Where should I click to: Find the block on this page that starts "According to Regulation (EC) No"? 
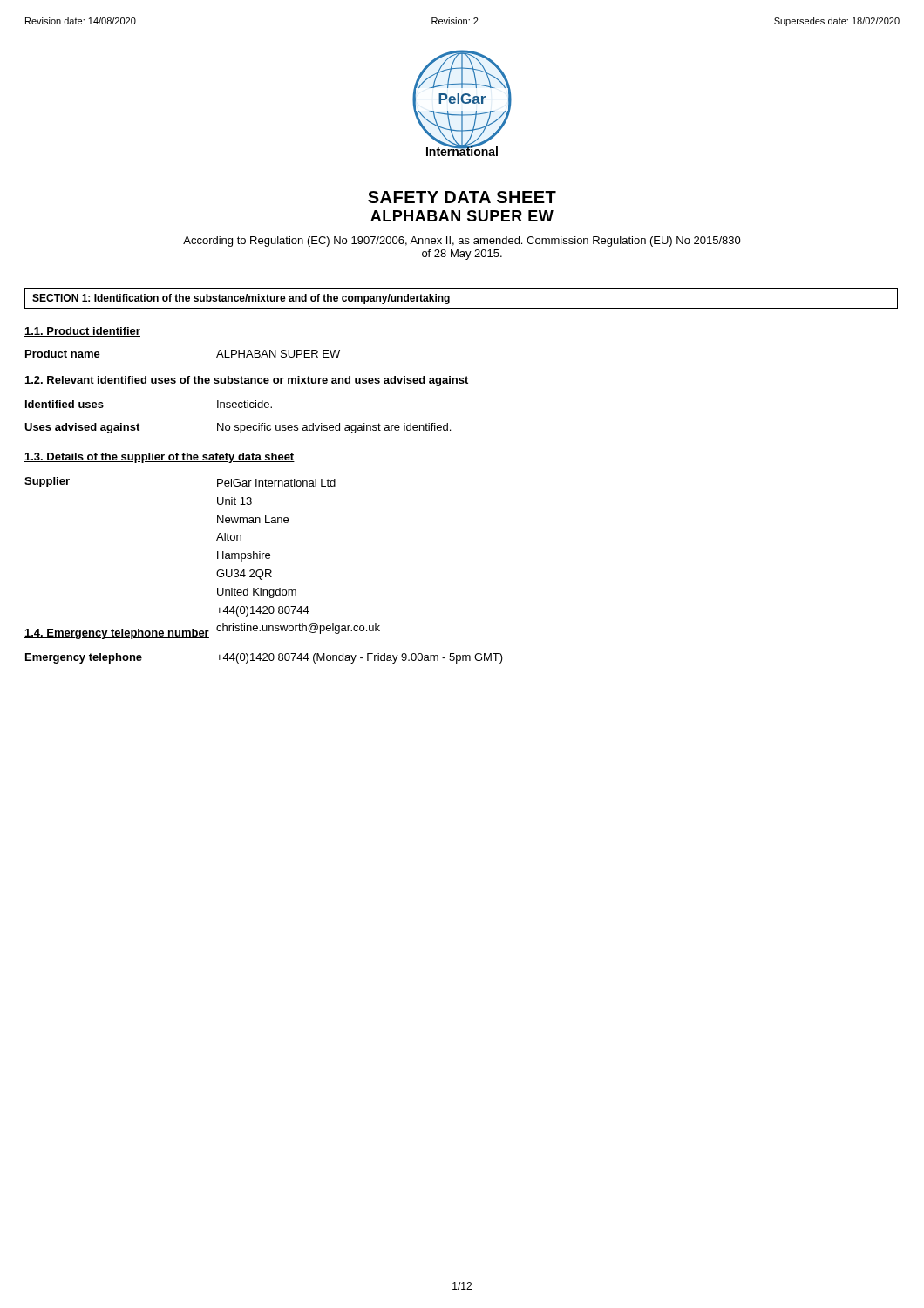point(462,247)
